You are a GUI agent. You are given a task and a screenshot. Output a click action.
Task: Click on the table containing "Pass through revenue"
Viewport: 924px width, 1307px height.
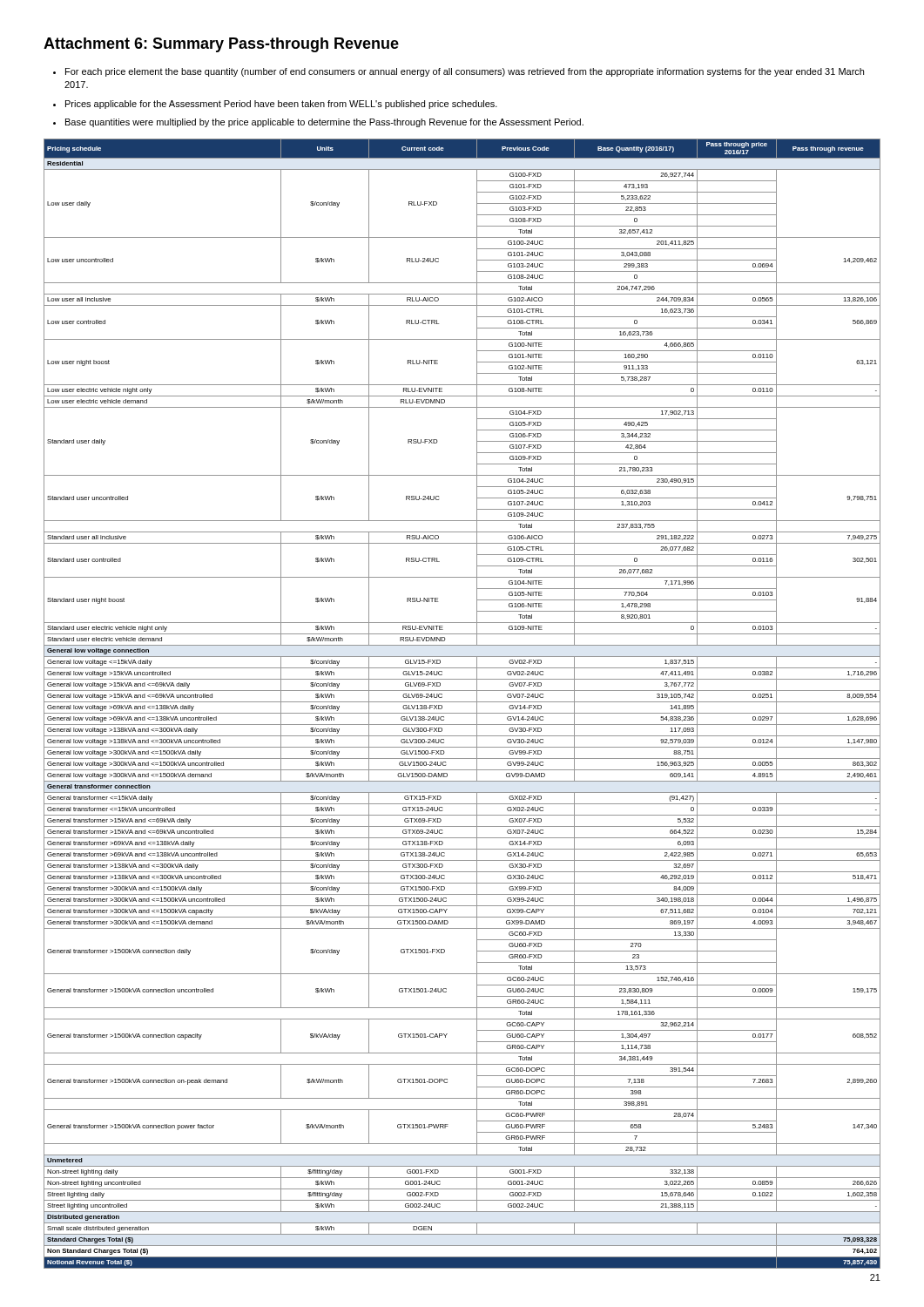[x=462, y=703]
